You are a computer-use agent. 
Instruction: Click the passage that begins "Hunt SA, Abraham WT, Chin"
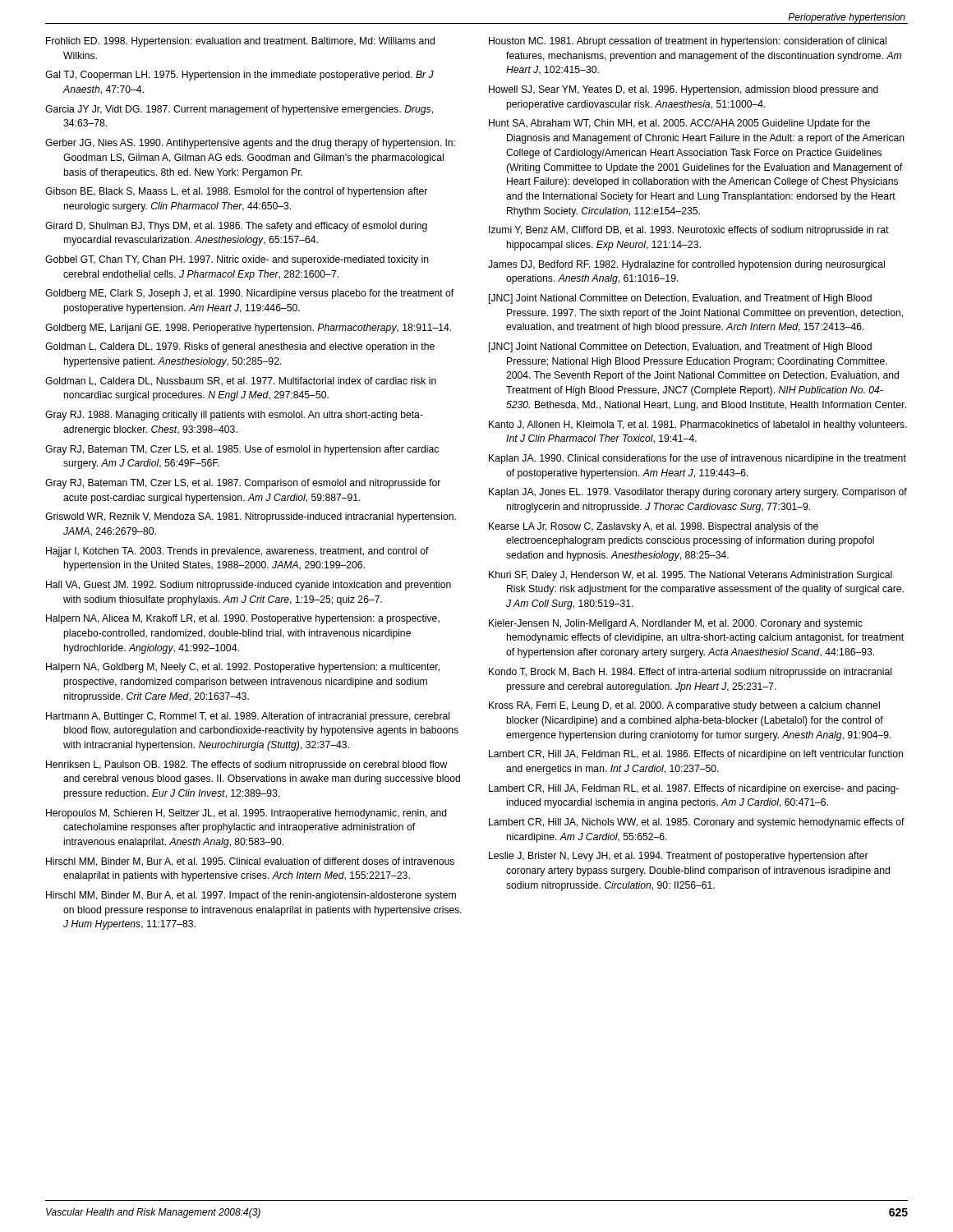click(696, 167)
